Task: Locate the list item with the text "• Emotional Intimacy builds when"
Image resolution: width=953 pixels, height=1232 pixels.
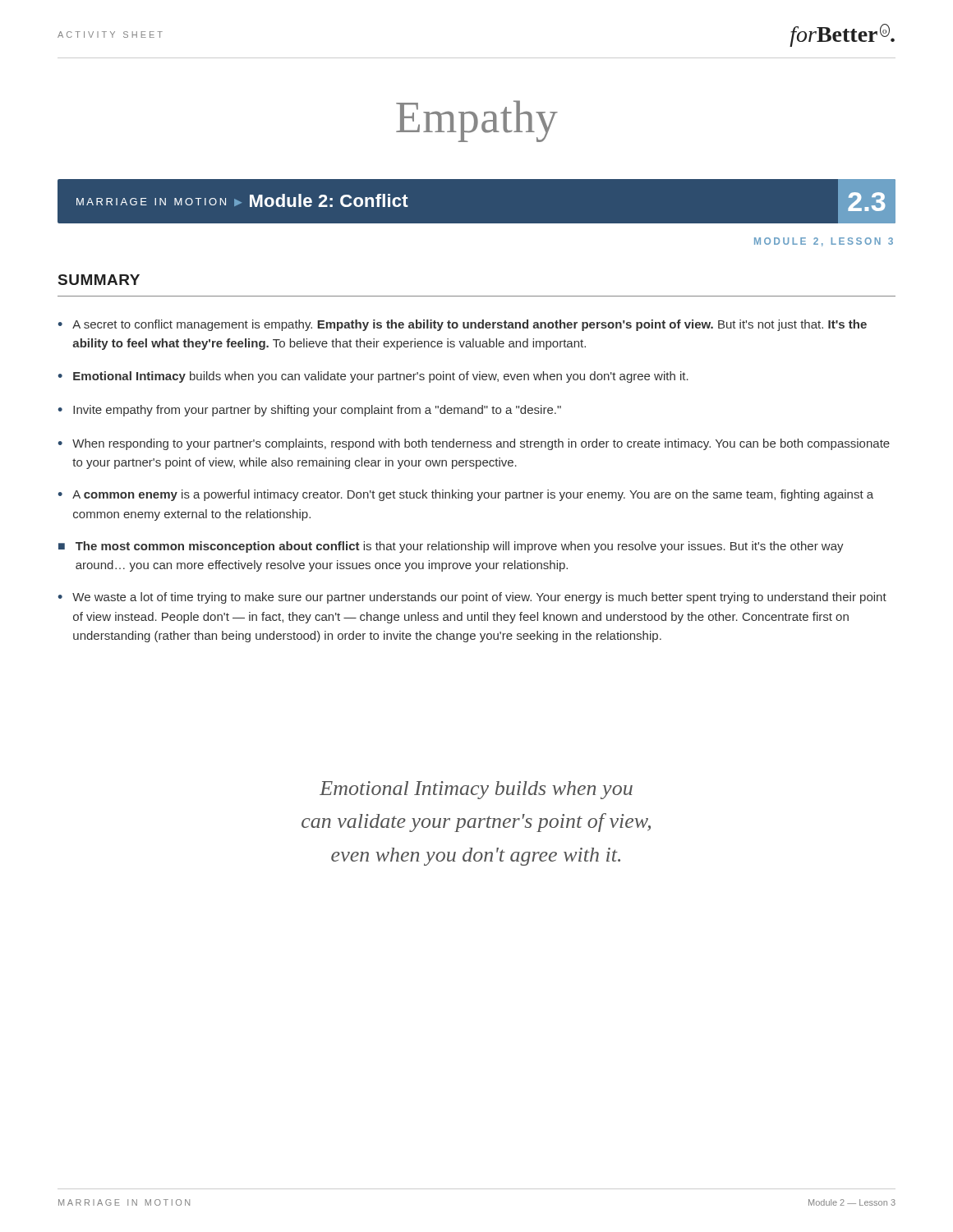Action: point(476,376)
